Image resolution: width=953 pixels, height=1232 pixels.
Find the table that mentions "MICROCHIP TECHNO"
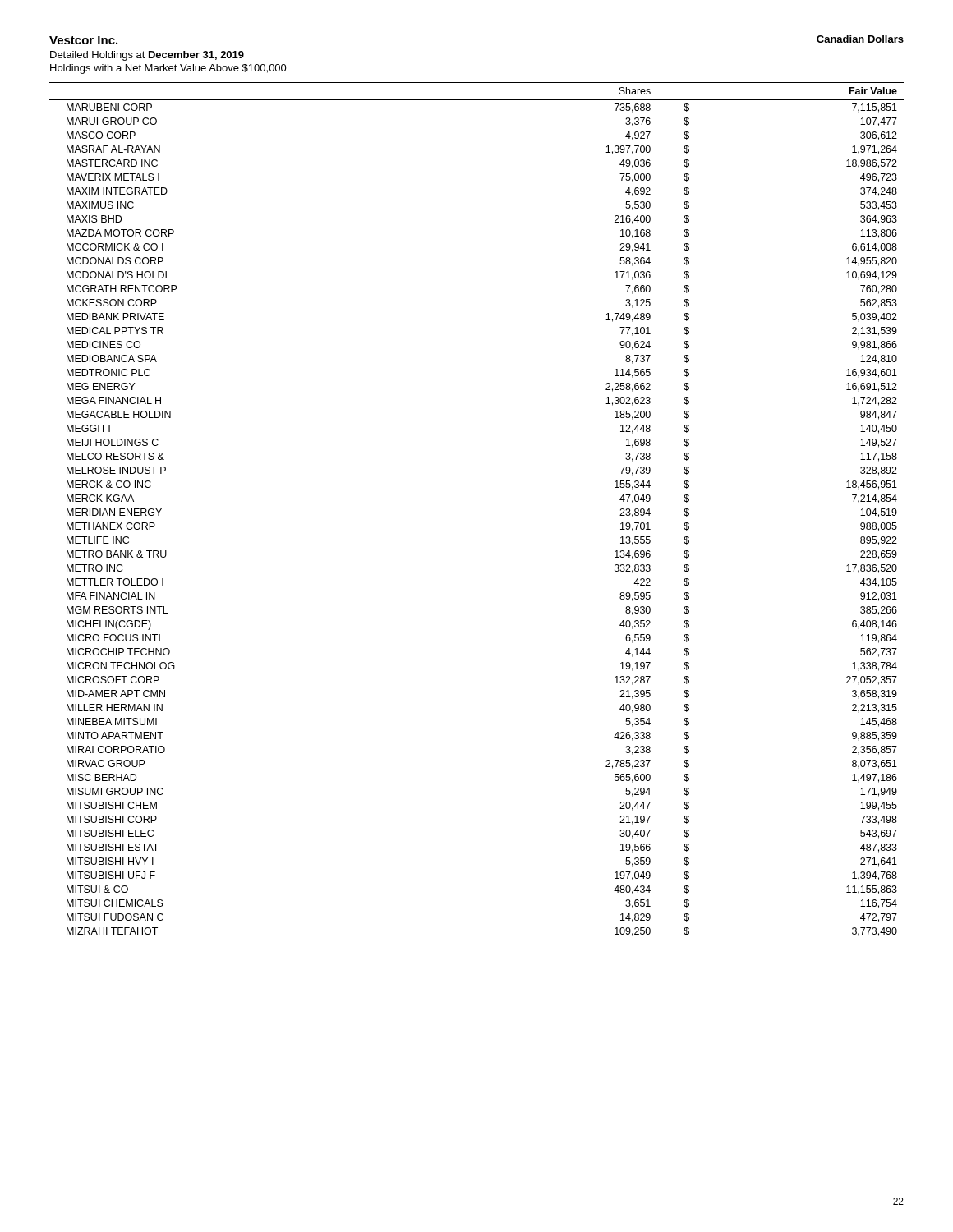[476, 510]
